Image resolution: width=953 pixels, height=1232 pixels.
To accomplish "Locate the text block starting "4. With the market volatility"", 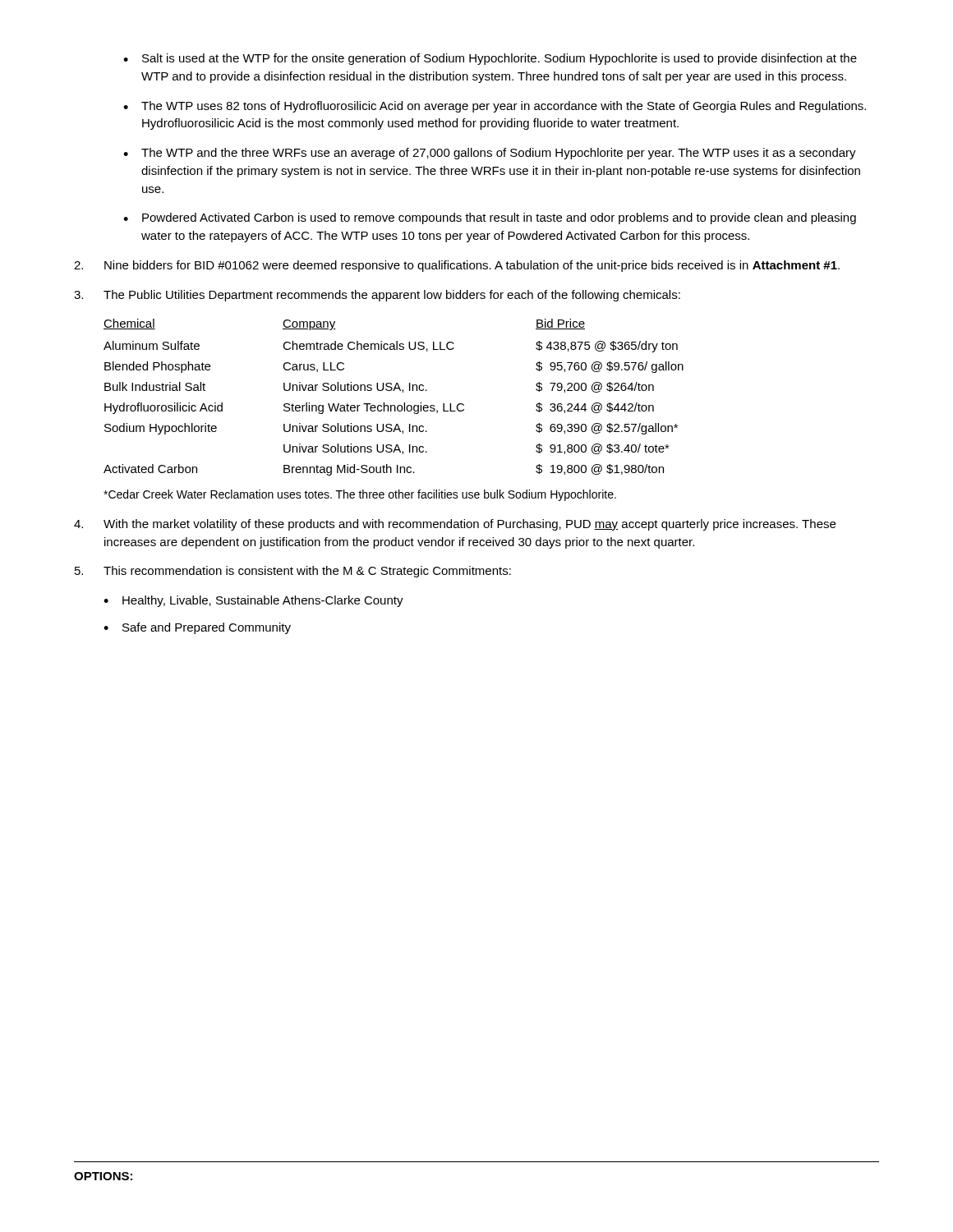I will (476, 533).
